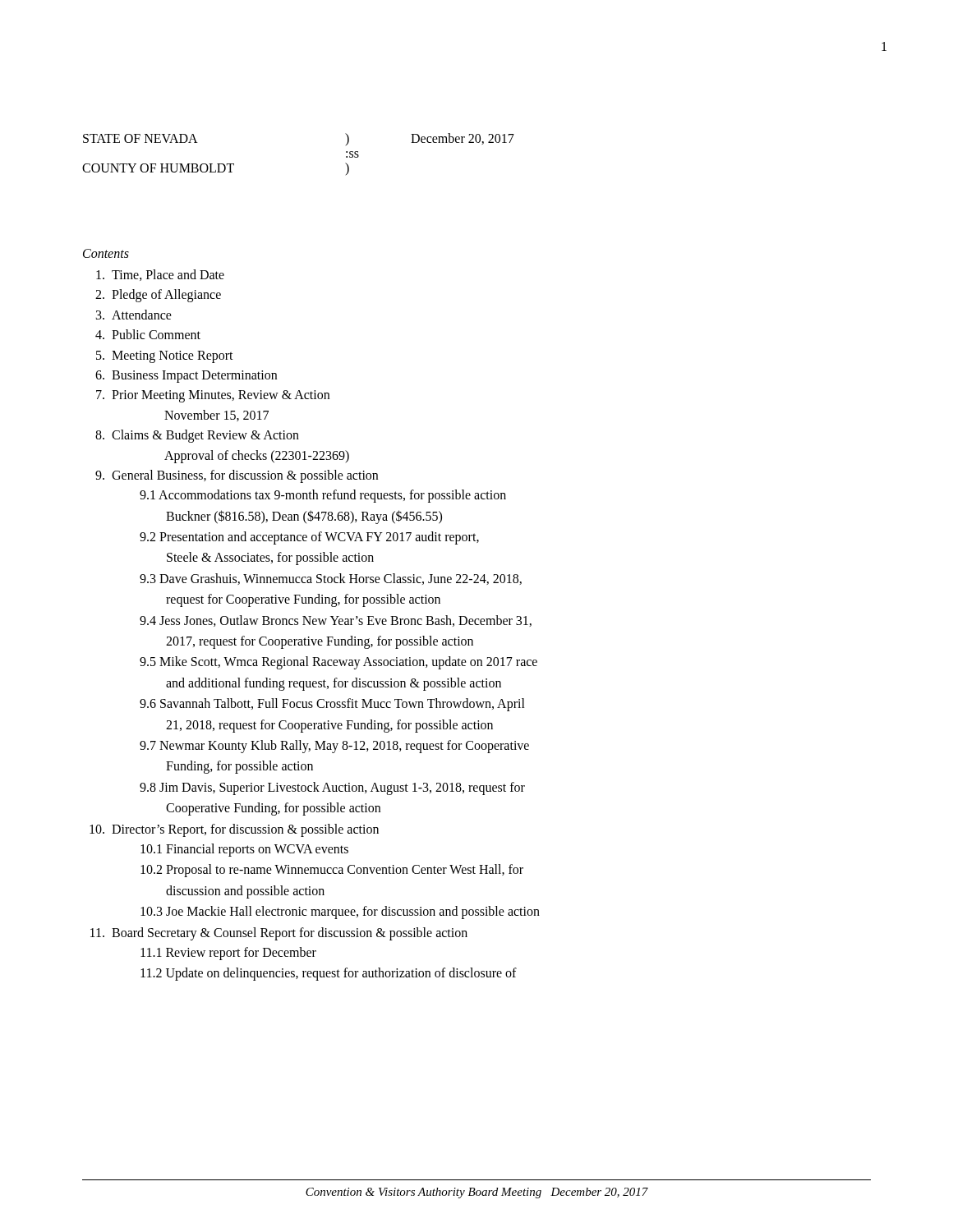The height and width of the screenshot is (1232, 953).
Task: Locate the block of text that opens with "9.7 Newmar Kounty"
Action: click(x=335, y=745)
